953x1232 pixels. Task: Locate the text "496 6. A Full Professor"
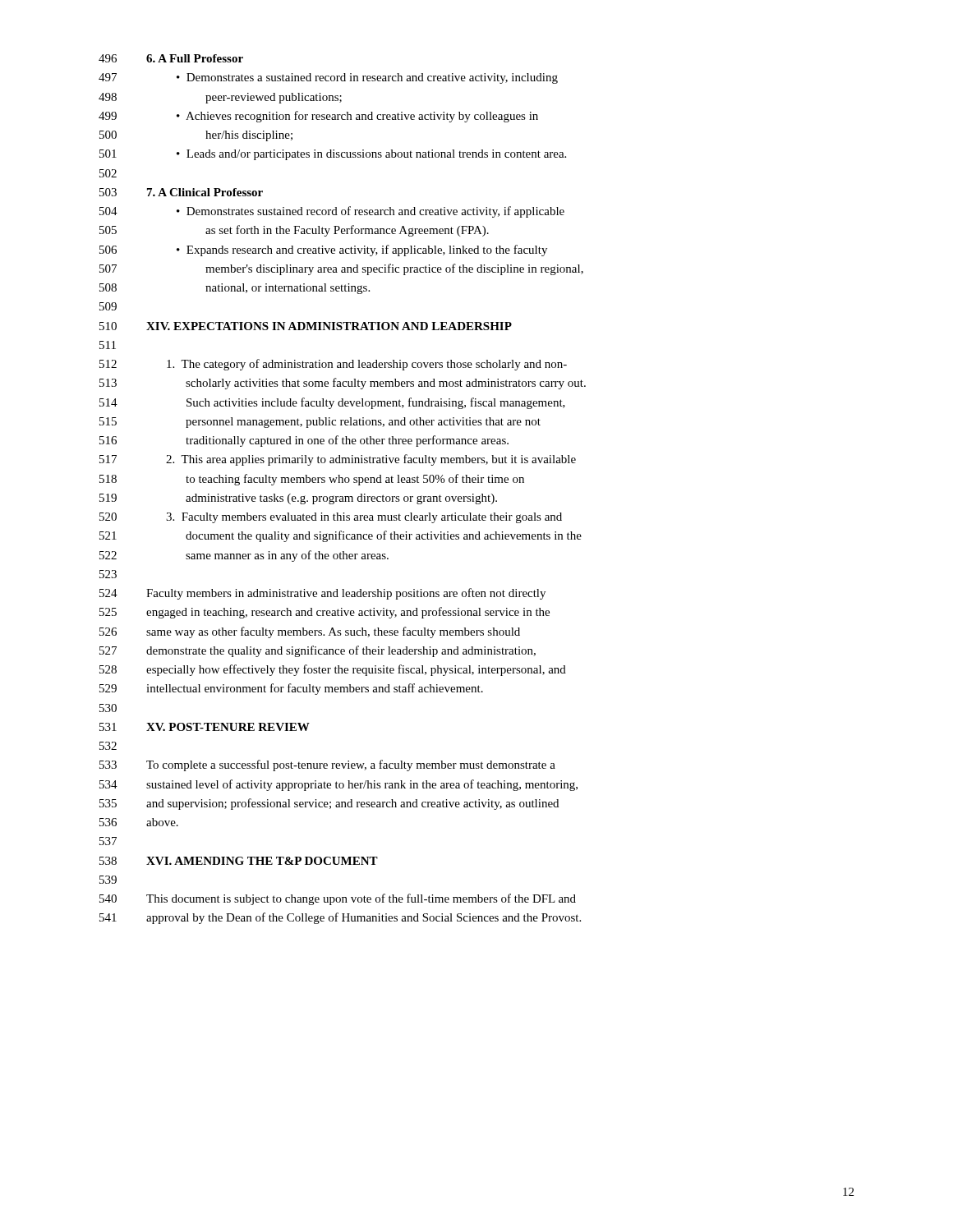click(x=171, y=58)
